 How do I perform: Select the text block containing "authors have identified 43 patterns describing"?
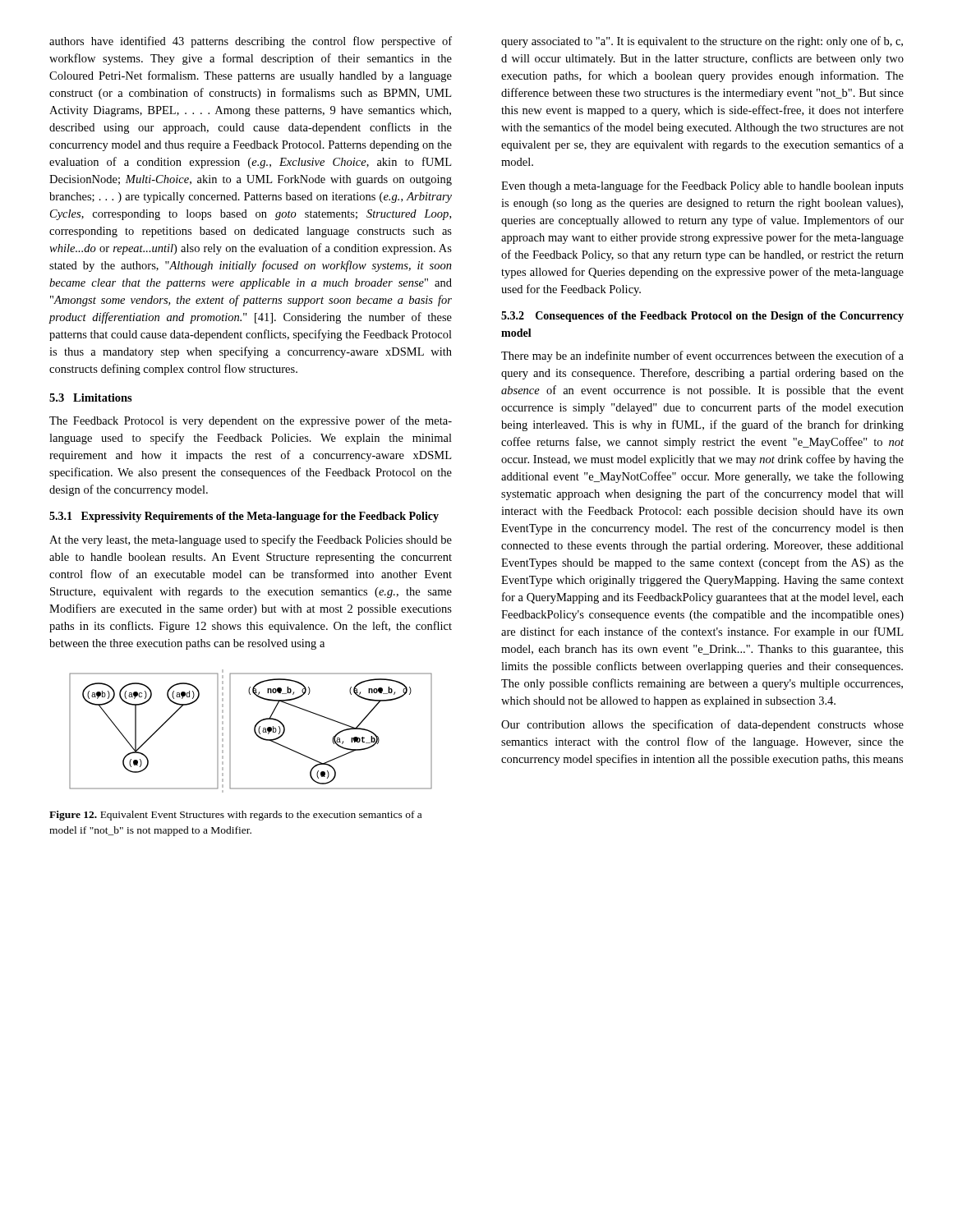pyautogui.click(x=251, y=205)
